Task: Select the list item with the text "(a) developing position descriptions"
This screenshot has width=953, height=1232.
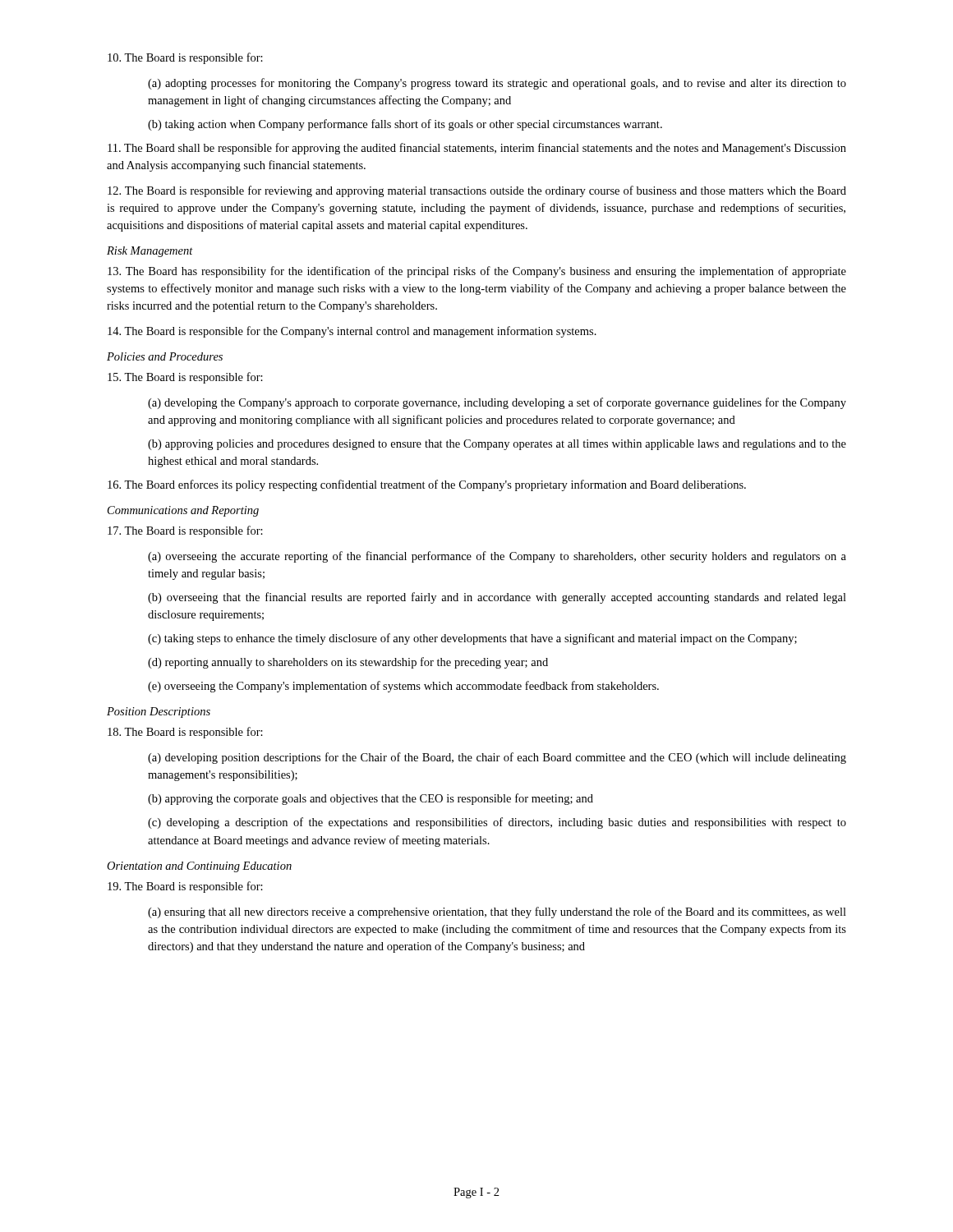Action: 497,766
